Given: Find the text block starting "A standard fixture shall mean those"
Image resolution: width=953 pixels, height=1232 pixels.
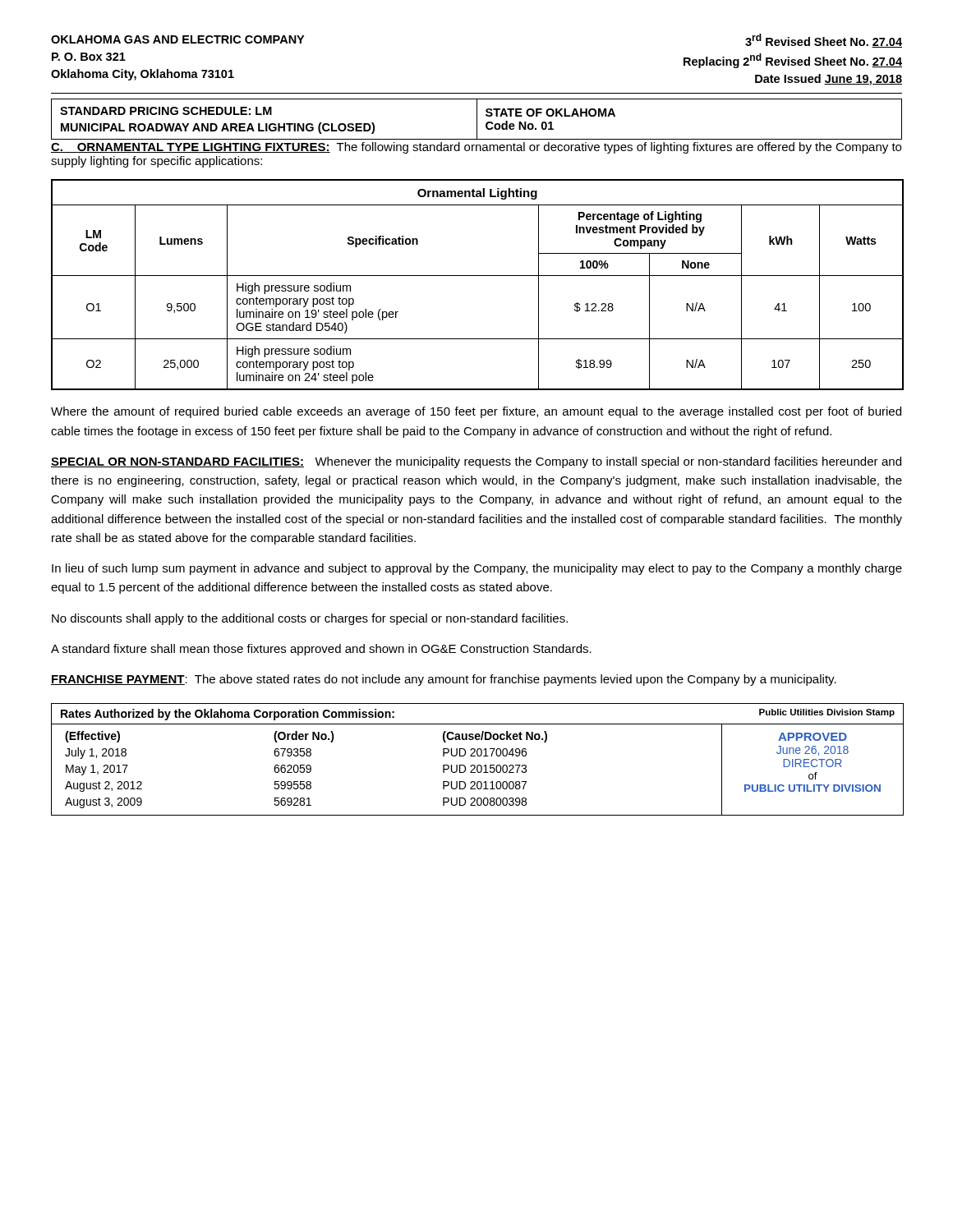Looking at the screenshot, I should (321, 648).
